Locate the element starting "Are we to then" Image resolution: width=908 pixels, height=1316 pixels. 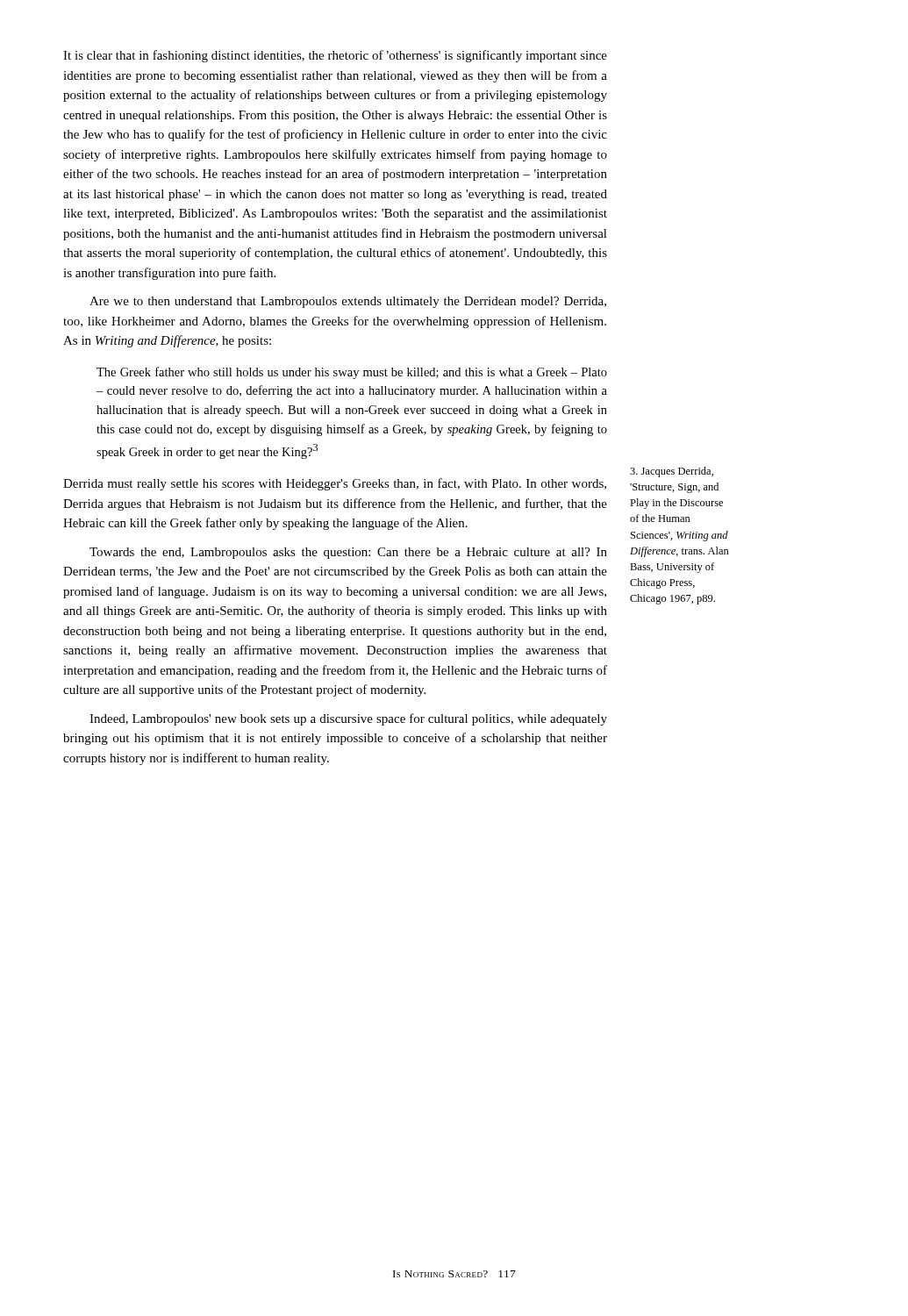click(x=335, y=321)
